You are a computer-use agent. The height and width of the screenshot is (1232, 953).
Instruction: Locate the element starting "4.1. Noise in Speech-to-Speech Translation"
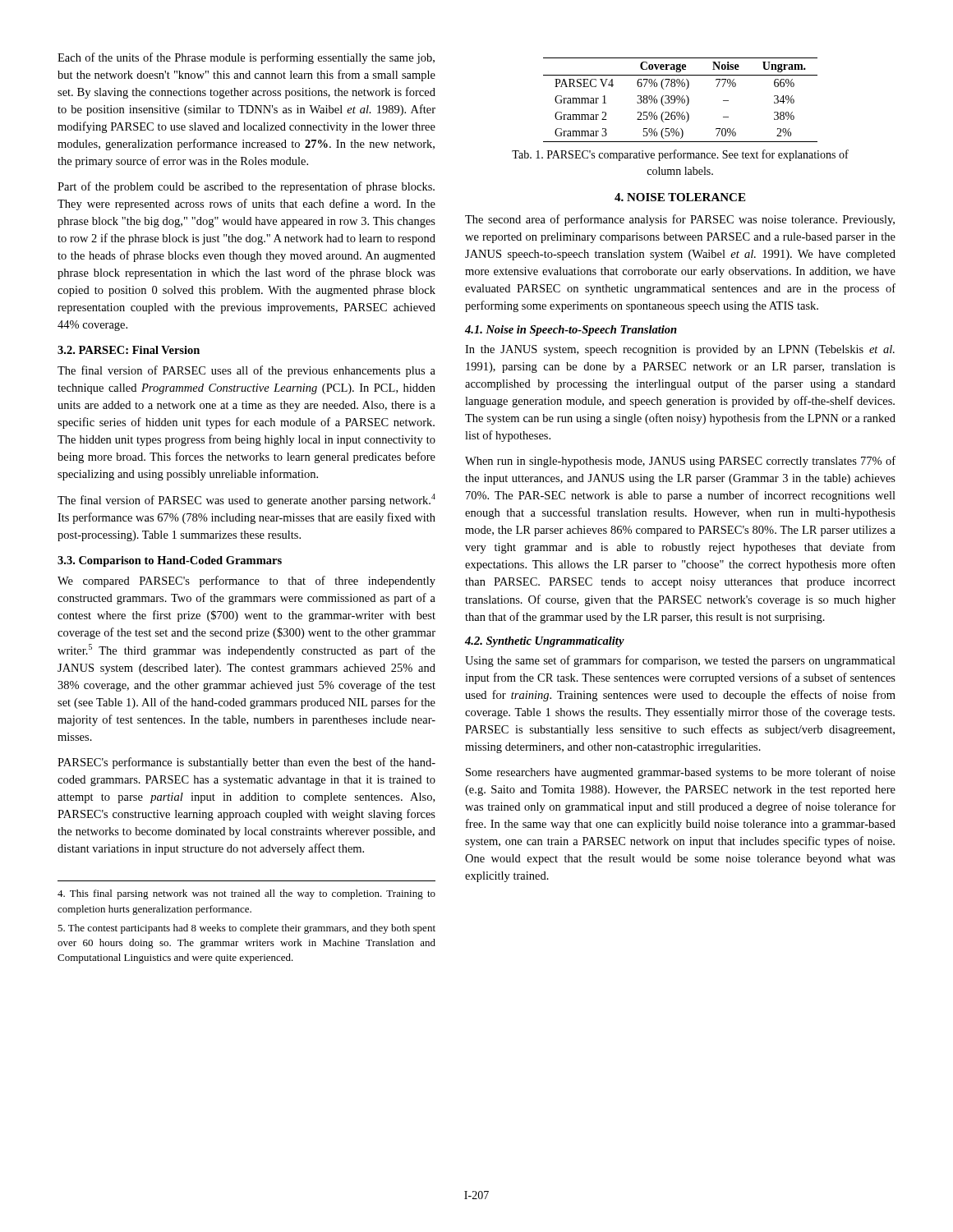(571, 330)
